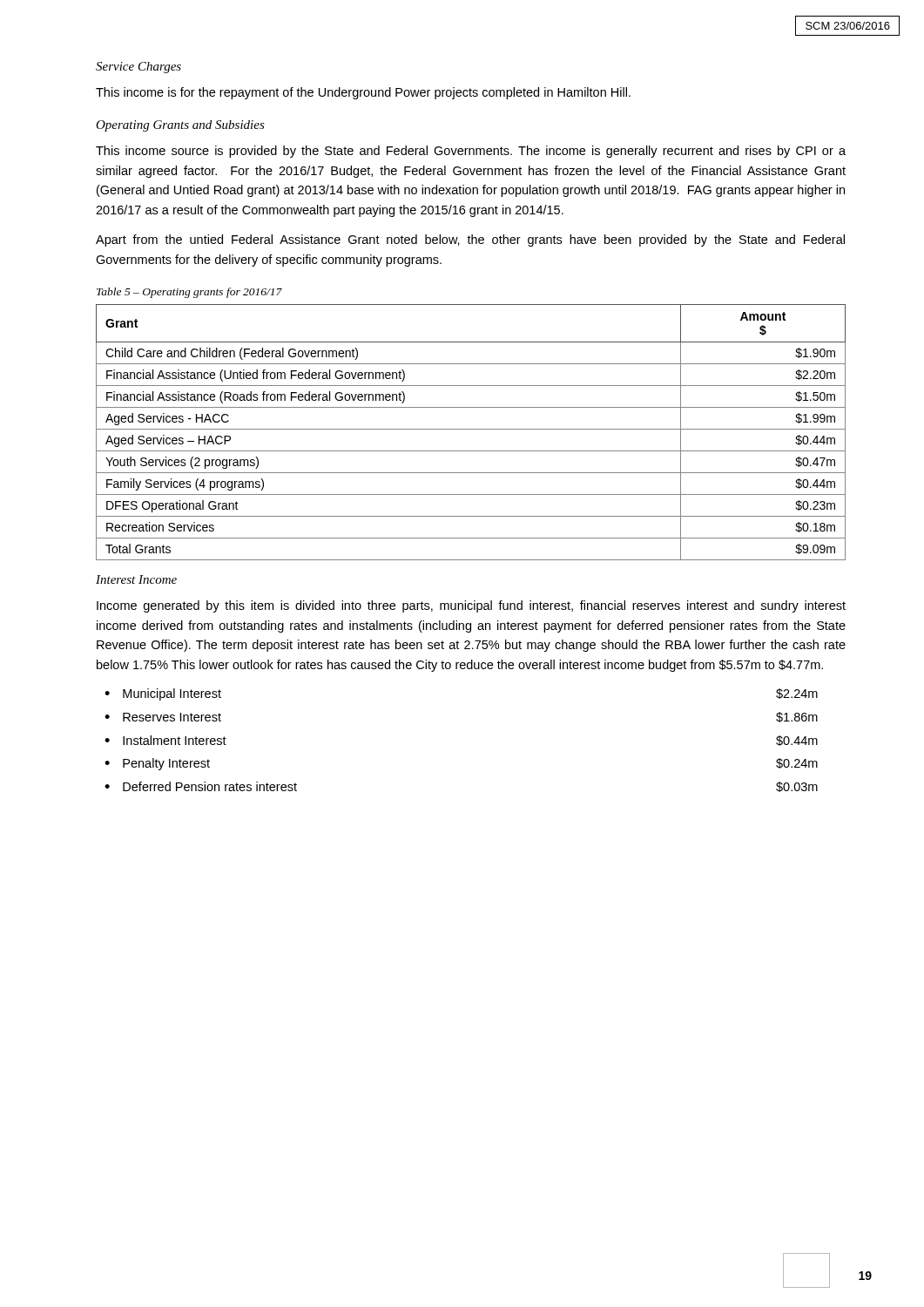Point to "• Municipal Interest $2.24m"
924x1307 pixels.
tap(170, 694)
